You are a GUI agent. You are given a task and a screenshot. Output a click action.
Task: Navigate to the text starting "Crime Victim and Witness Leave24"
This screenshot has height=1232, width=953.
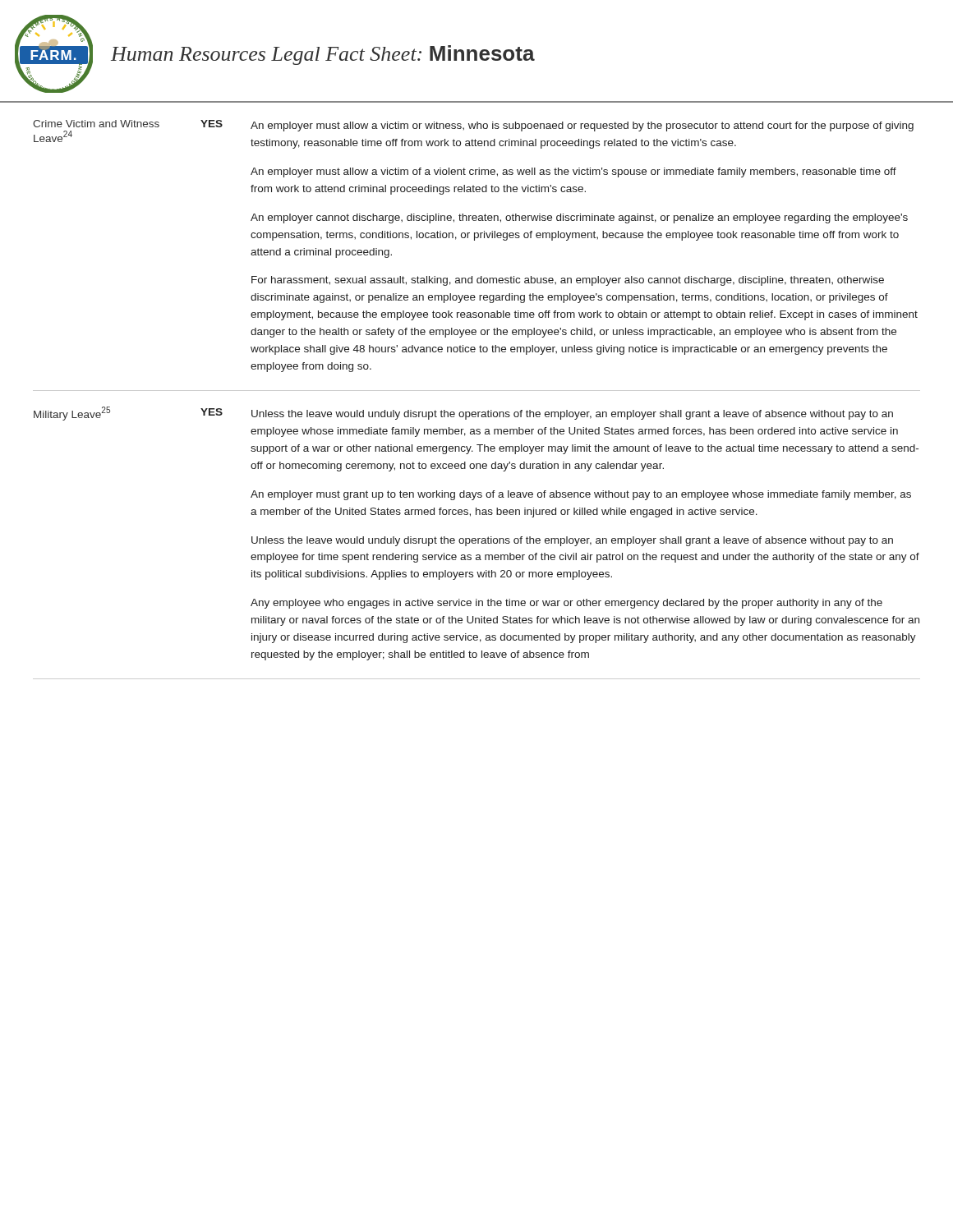(x=96, y=131)
